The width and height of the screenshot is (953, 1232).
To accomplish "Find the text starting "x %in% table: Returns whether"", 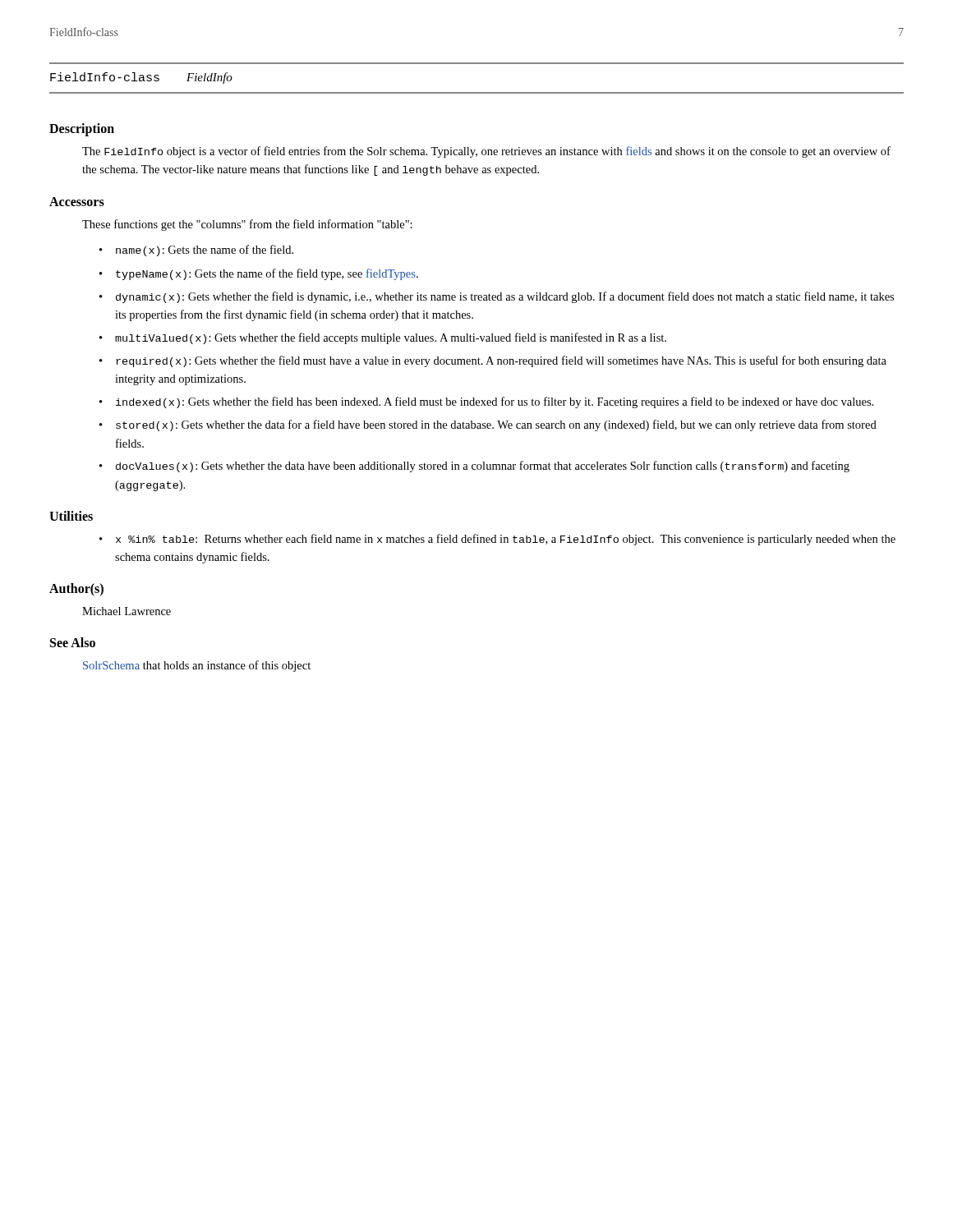I will tap(505, 548).
